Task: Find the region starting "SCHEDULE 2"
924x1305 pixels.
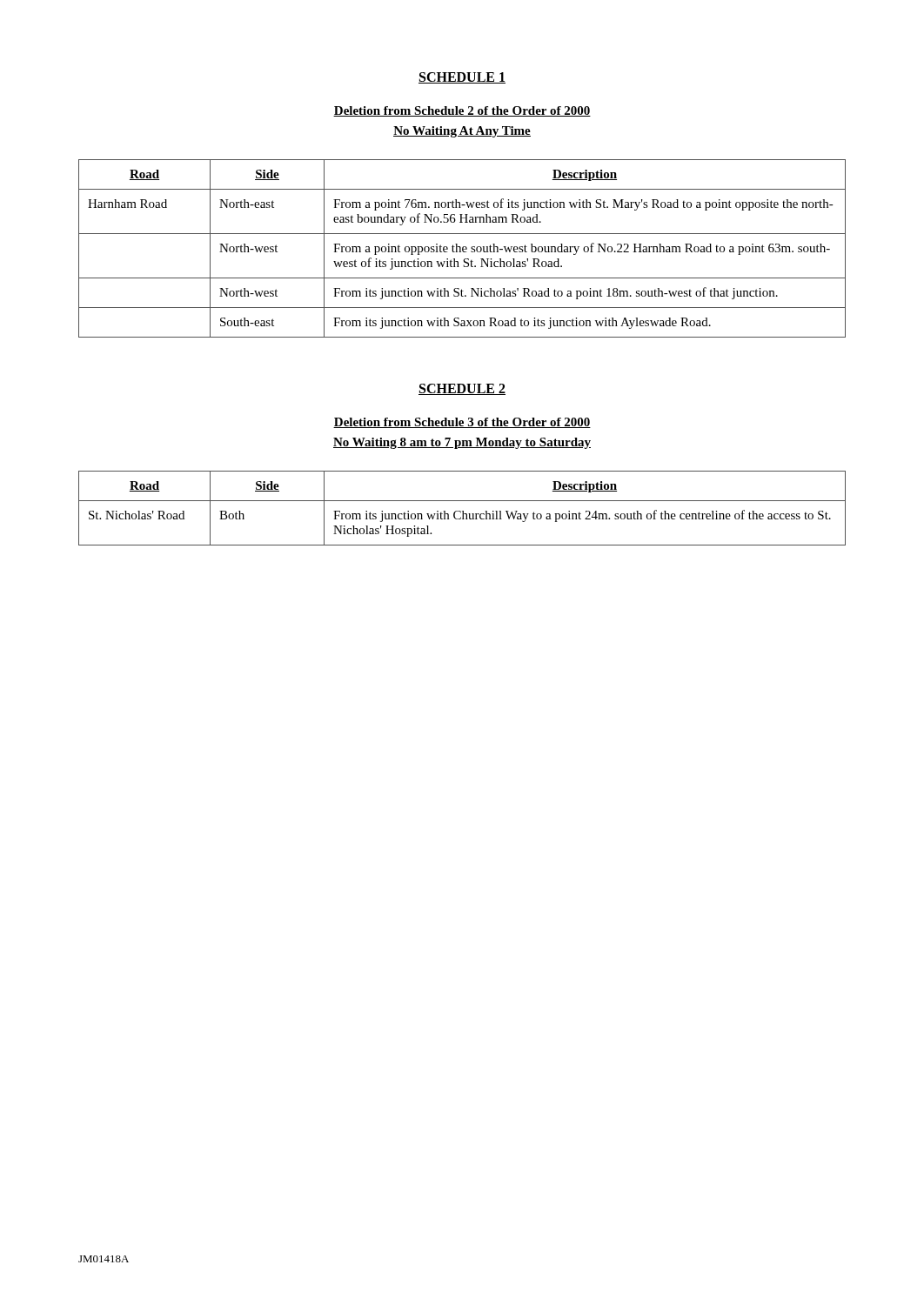Action: click(462, 388)
